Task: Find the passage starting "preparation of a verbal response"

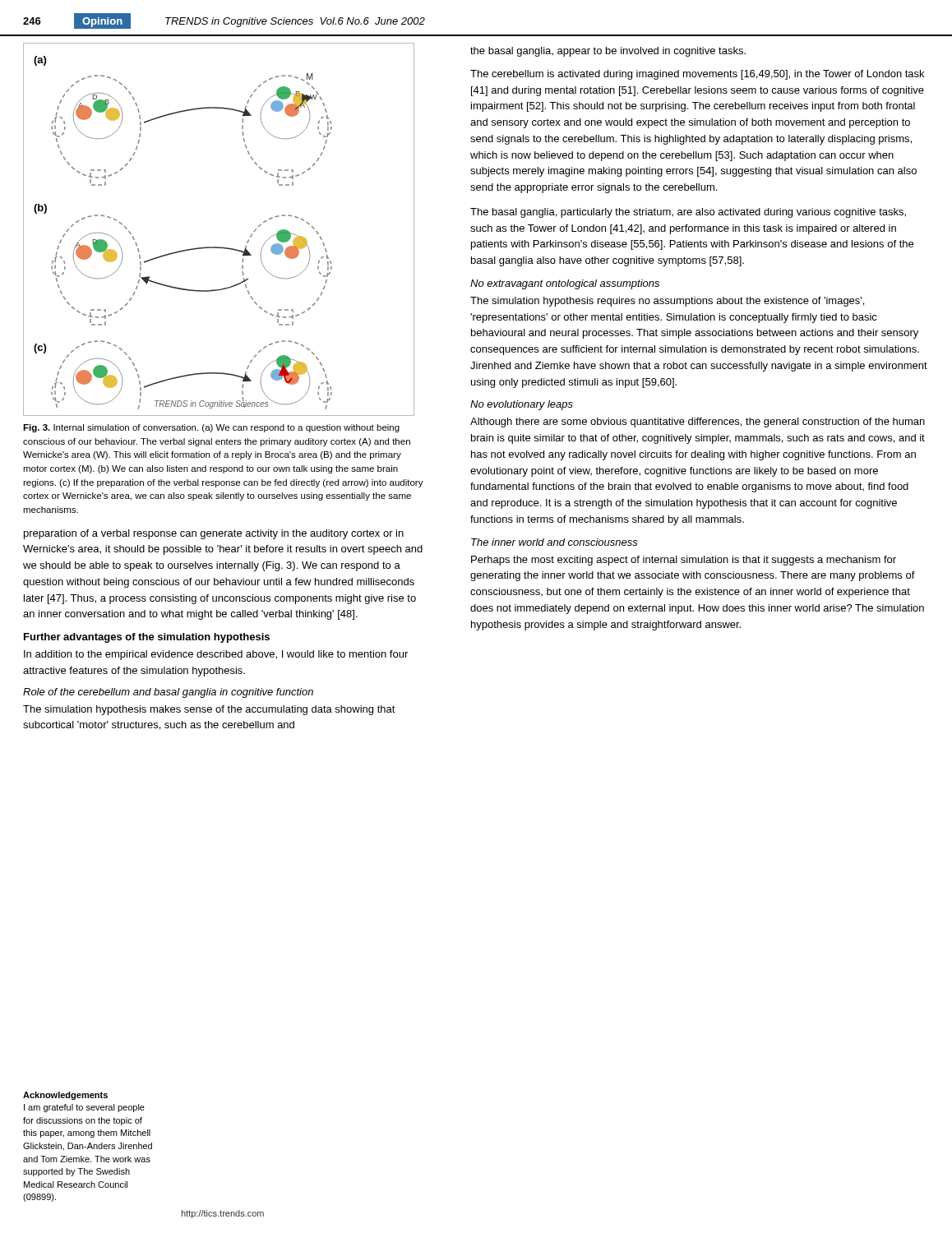Action: (223, 573)
